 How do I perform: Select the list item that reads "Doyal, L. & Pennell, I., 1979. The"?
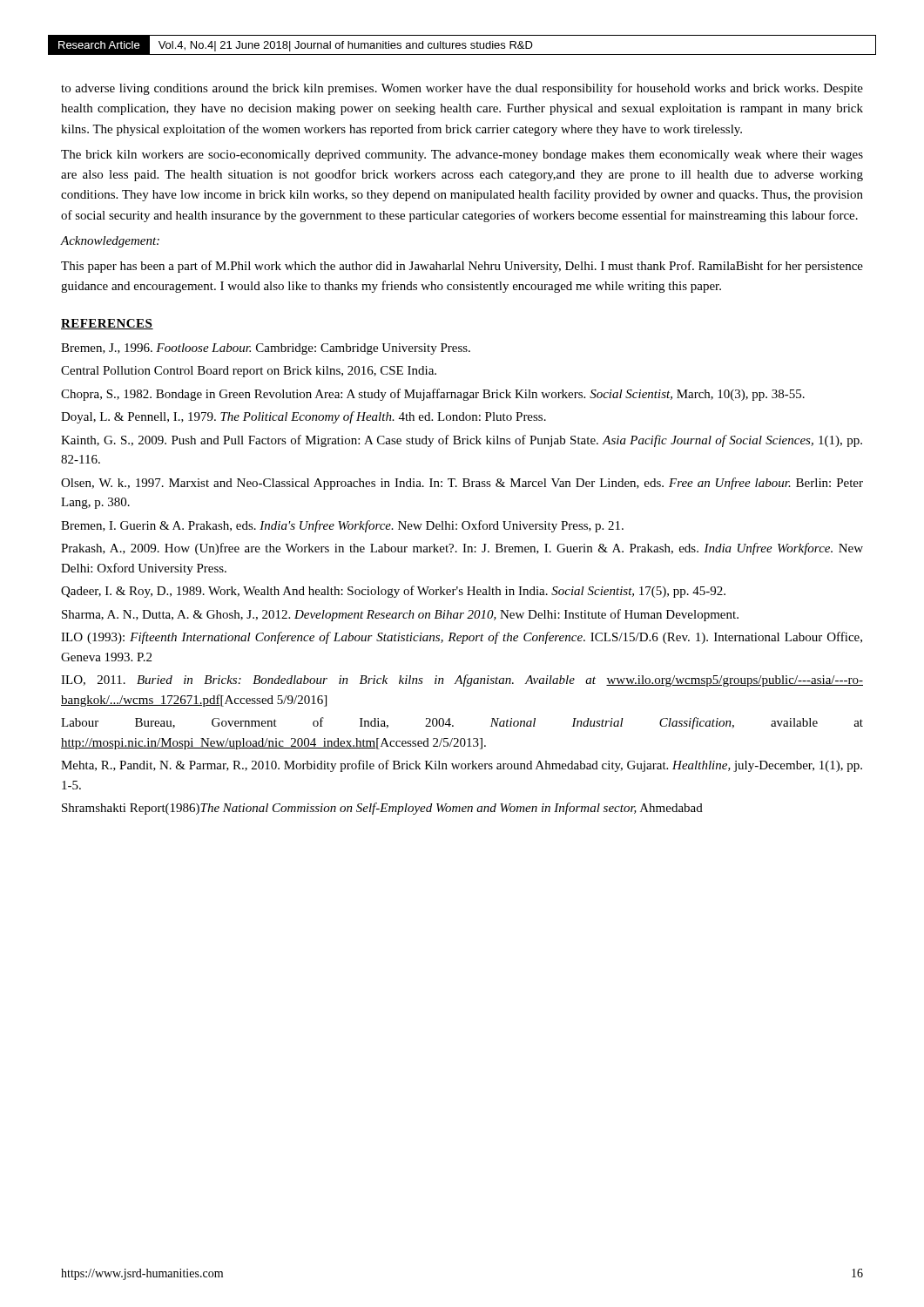tap(304, 416)
